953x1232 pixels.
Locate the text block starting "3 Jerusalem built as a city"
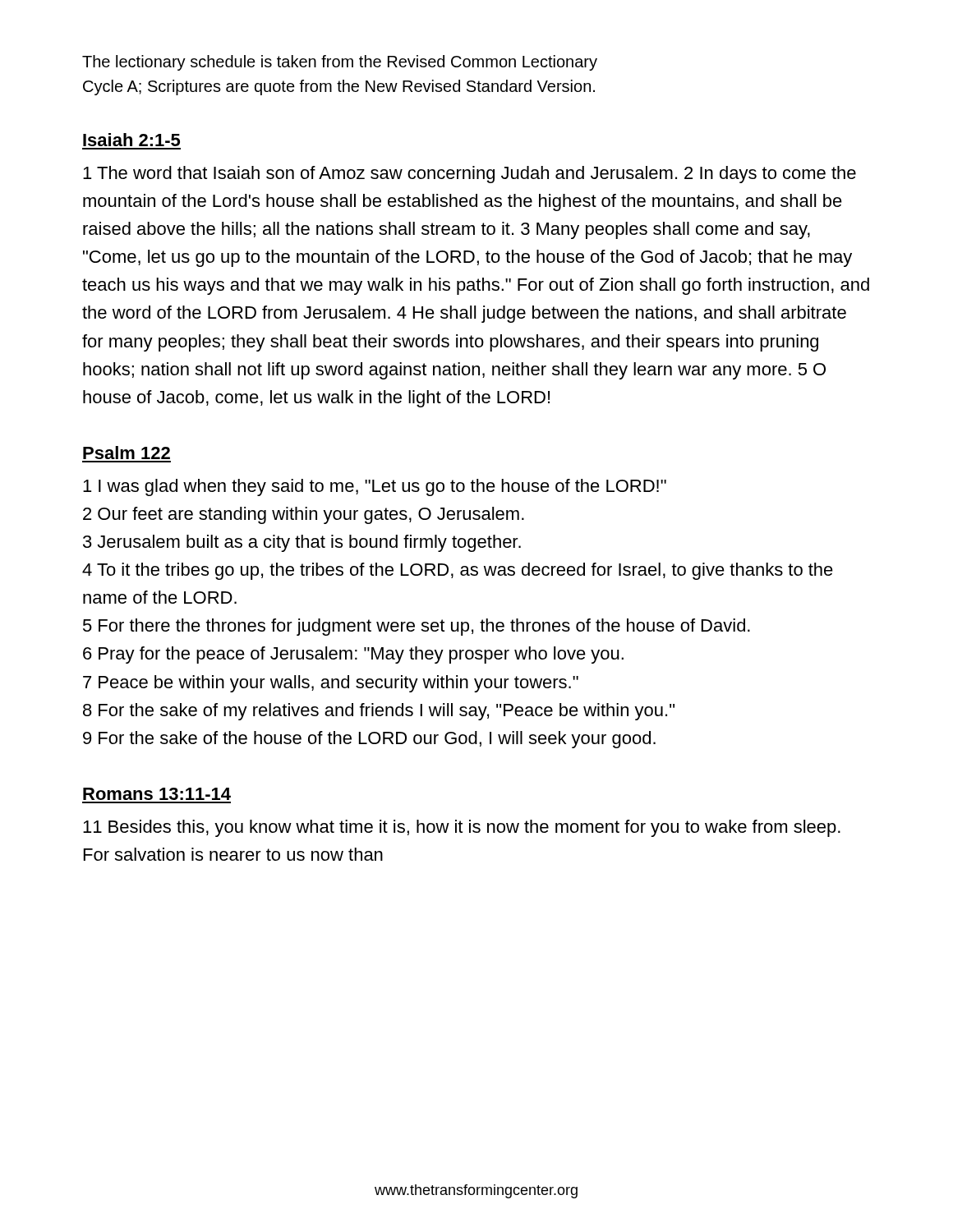(302, 542)
